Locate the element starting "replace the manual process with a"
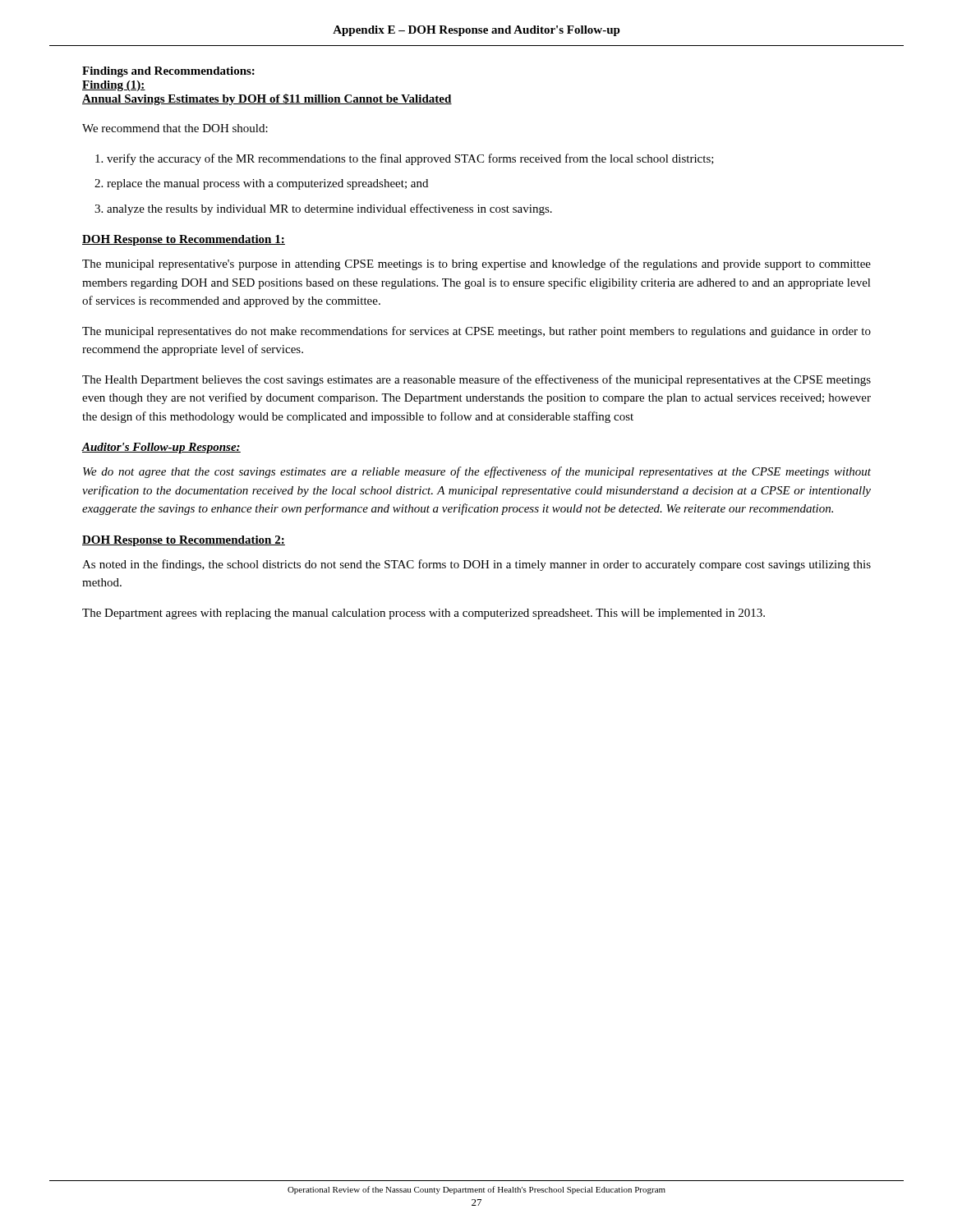This screenshot has height=1232, width=953. [x=267, y=184]
